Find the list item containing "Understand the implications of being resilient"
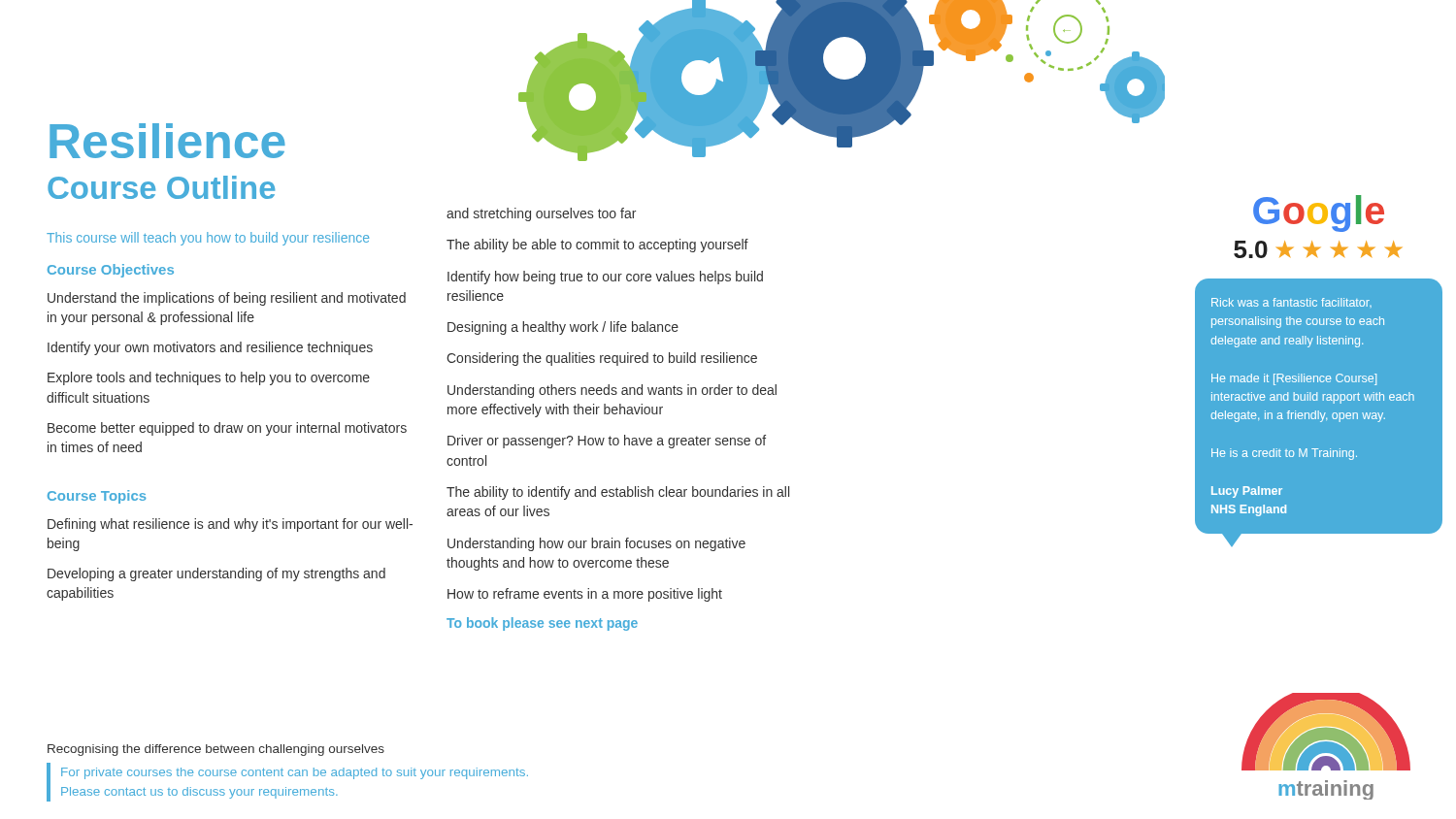This screenshot has height=819, width=1456. 226,307
